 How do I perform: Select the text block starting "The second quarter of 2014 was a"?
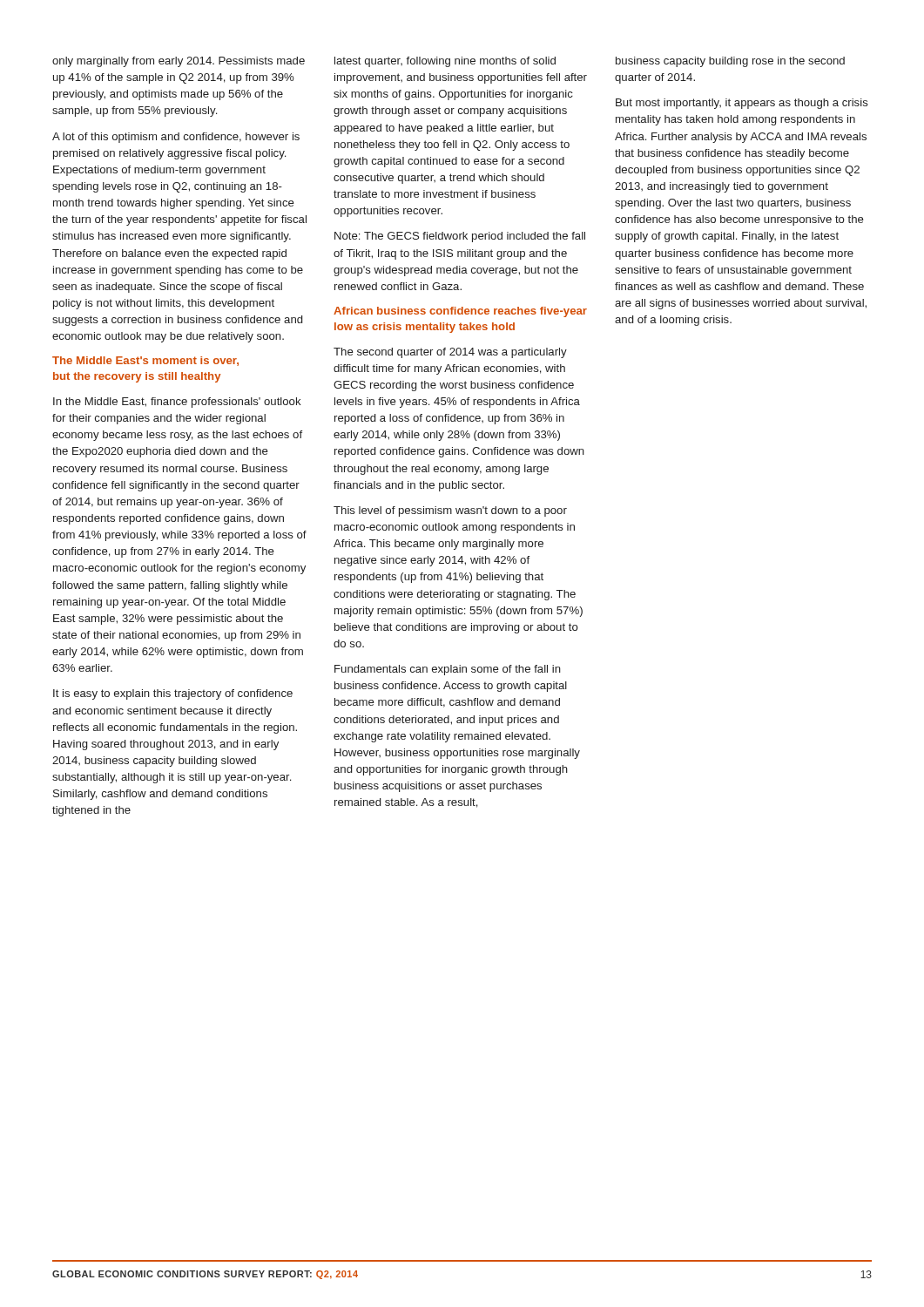pos(462,577)
